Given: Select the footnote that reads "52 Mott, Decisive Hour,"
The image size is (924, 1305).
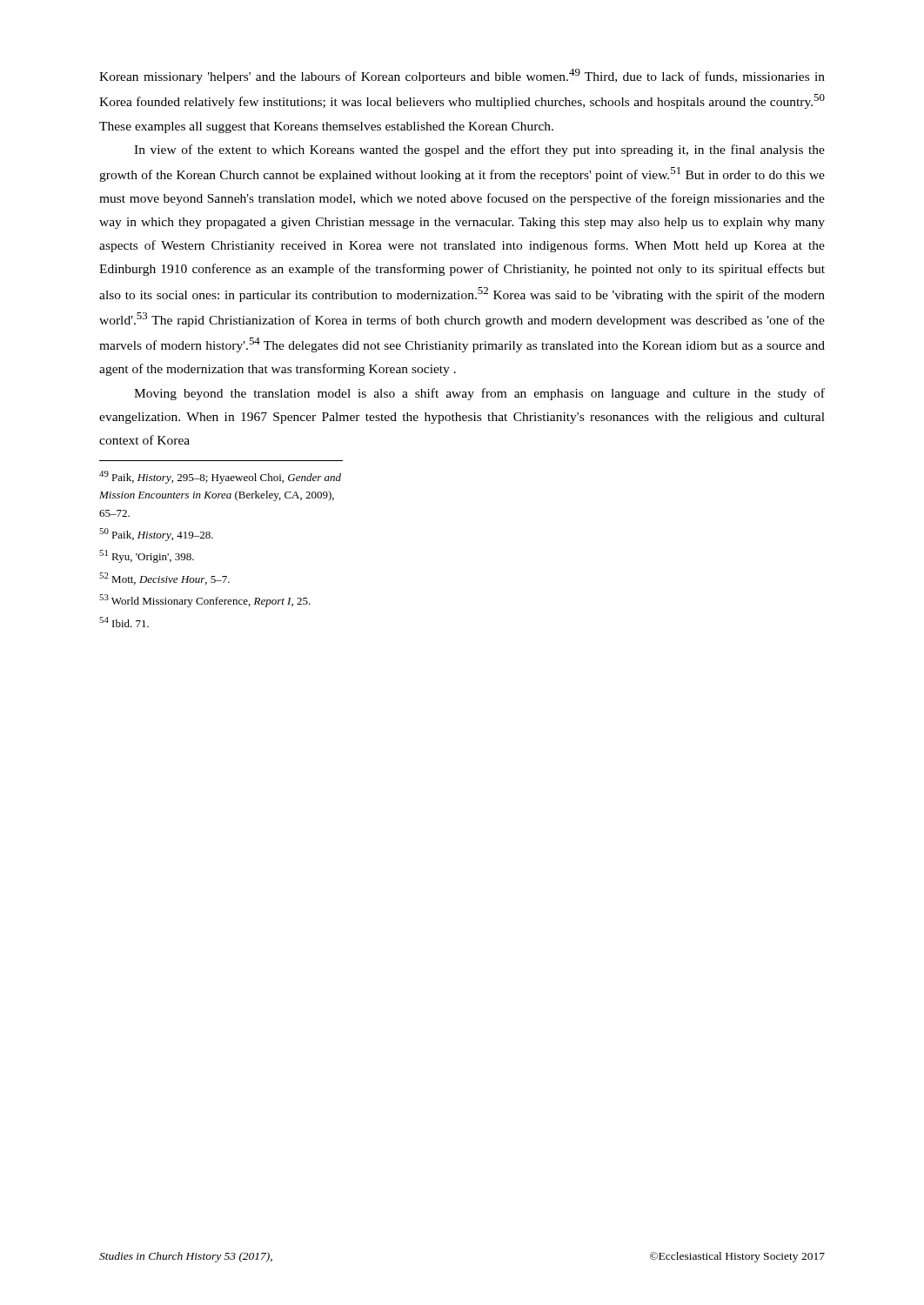Looking at the screenshot, I should pyautogui.click(x=165, y=577).
